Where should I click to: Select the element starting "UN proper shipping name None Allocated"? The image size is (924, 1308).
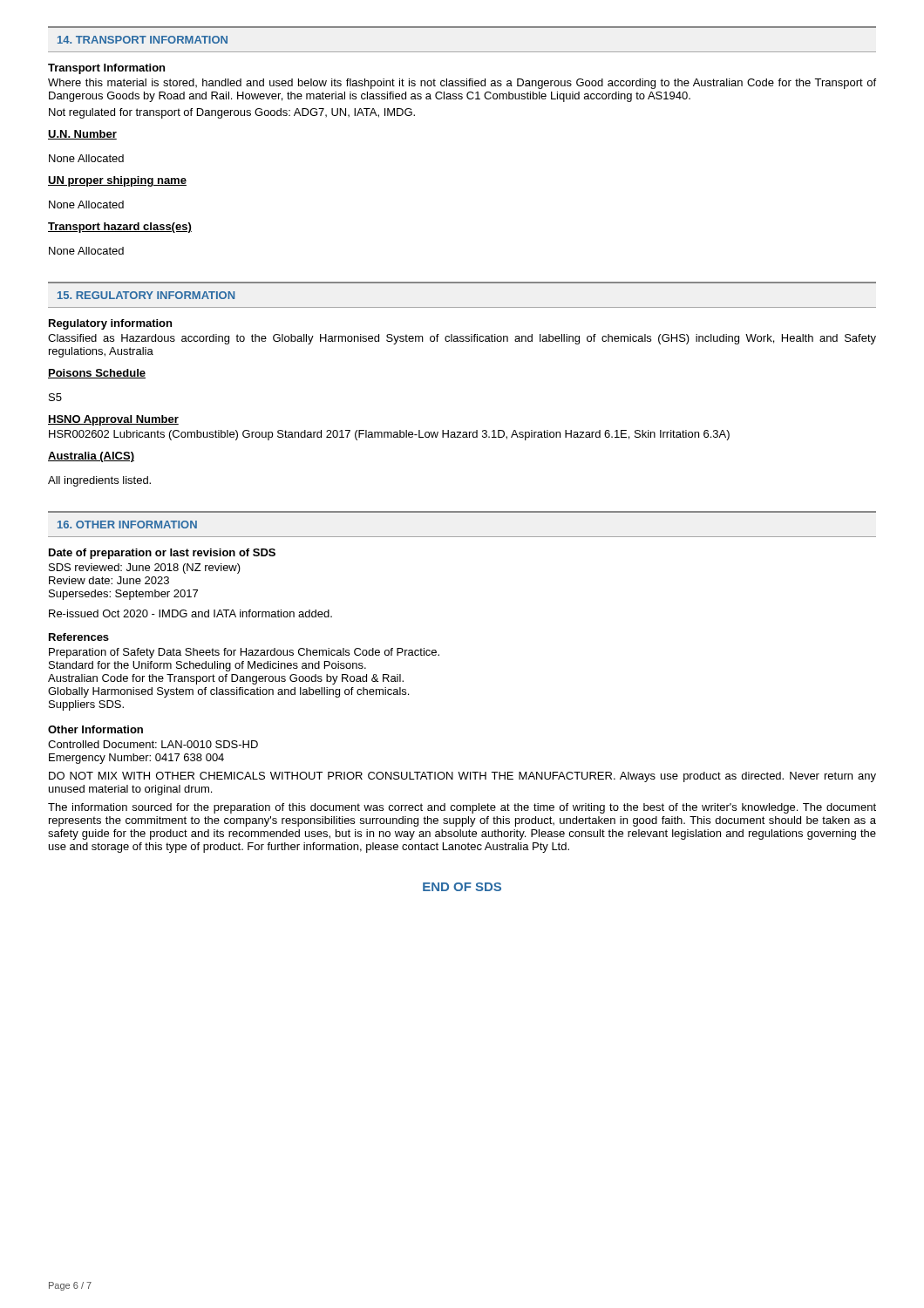117,181
